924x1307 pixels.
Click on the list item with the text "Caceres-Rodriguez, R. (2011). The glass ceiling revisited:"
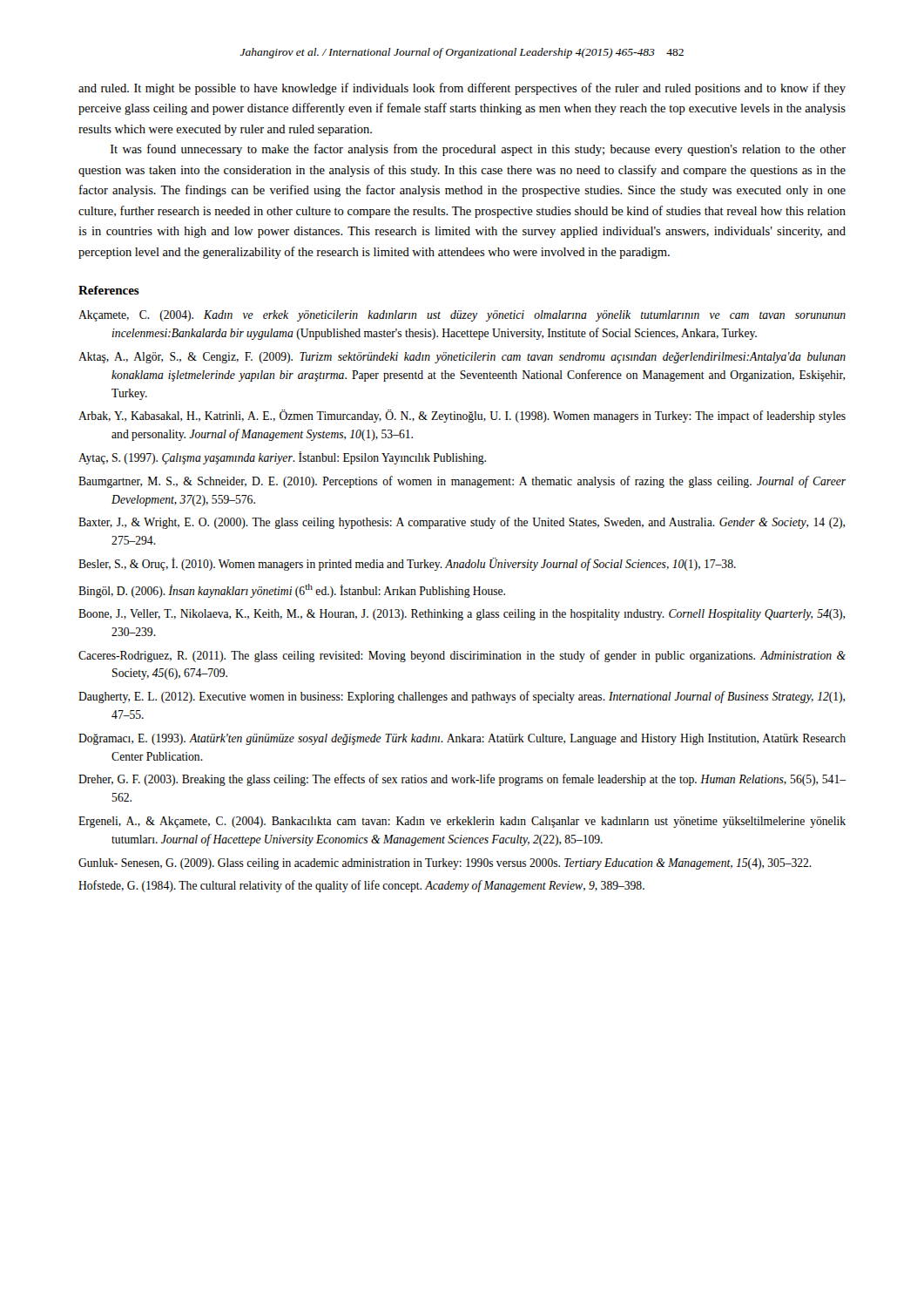point(462,664)
